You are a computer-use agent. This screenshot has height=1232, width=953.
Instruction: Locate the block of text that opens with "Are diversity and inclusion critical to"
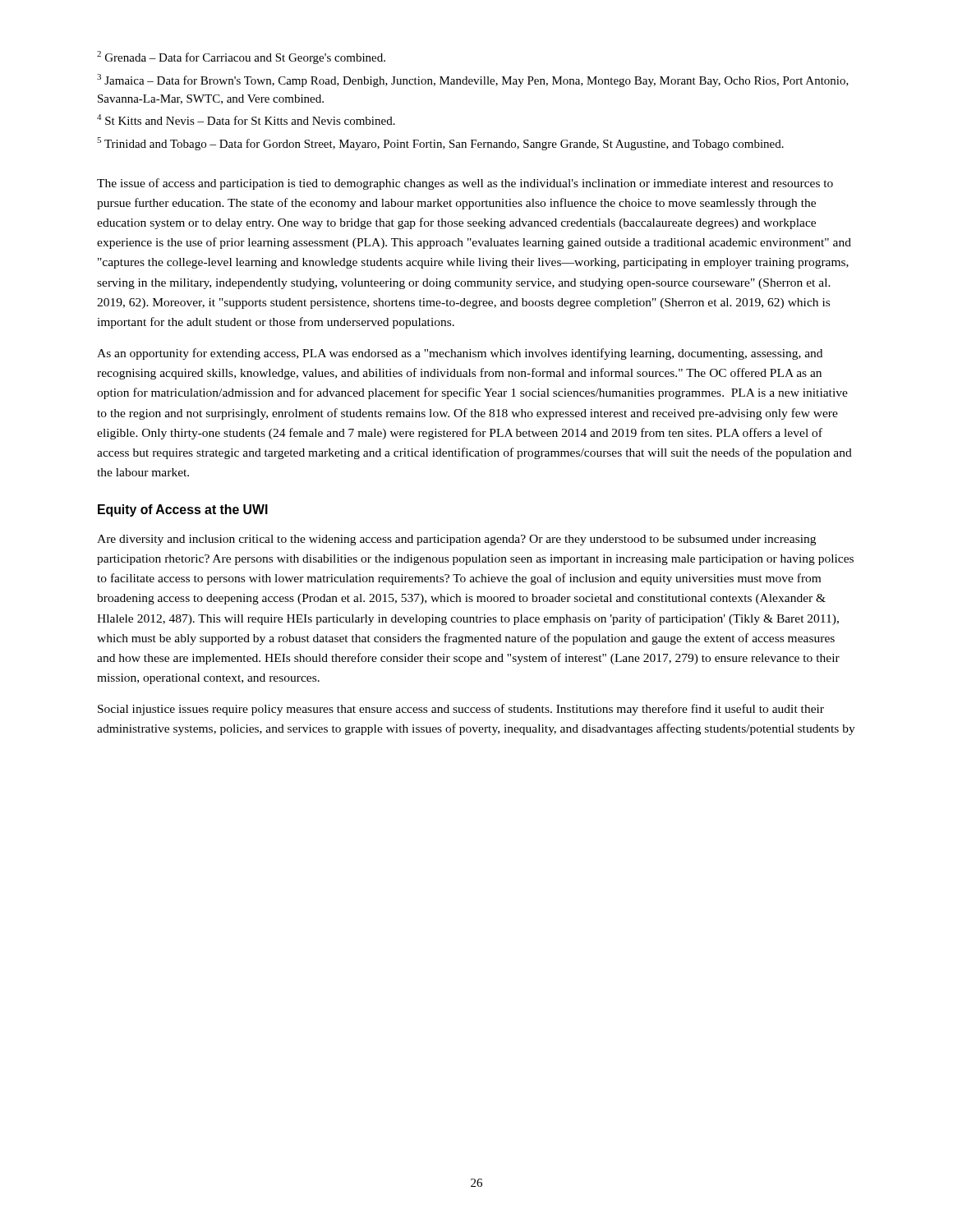coord(475,608)
